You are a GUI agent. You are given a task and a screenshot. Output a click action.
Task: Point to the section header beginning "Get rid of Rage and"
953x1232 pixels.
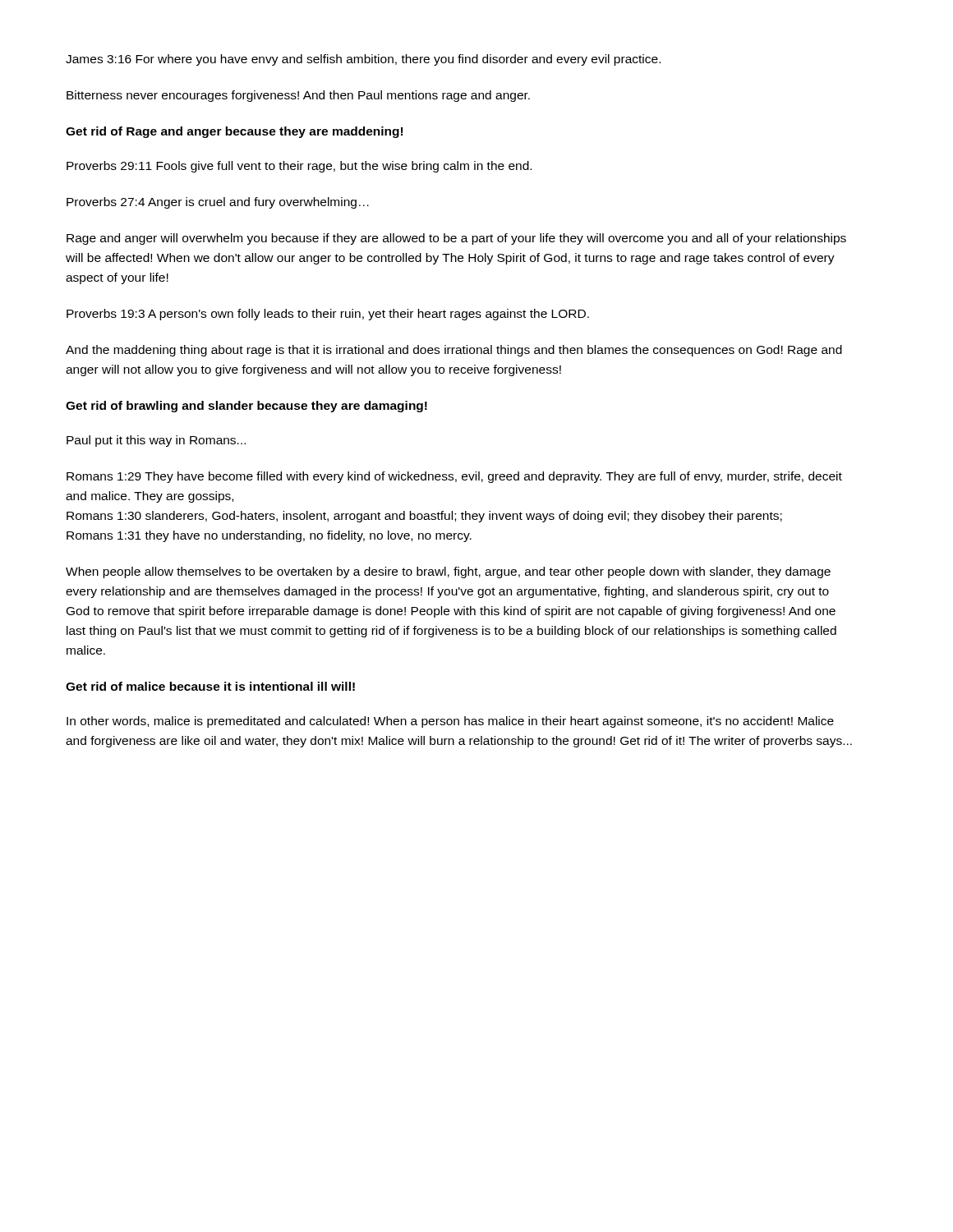[235, 131]
